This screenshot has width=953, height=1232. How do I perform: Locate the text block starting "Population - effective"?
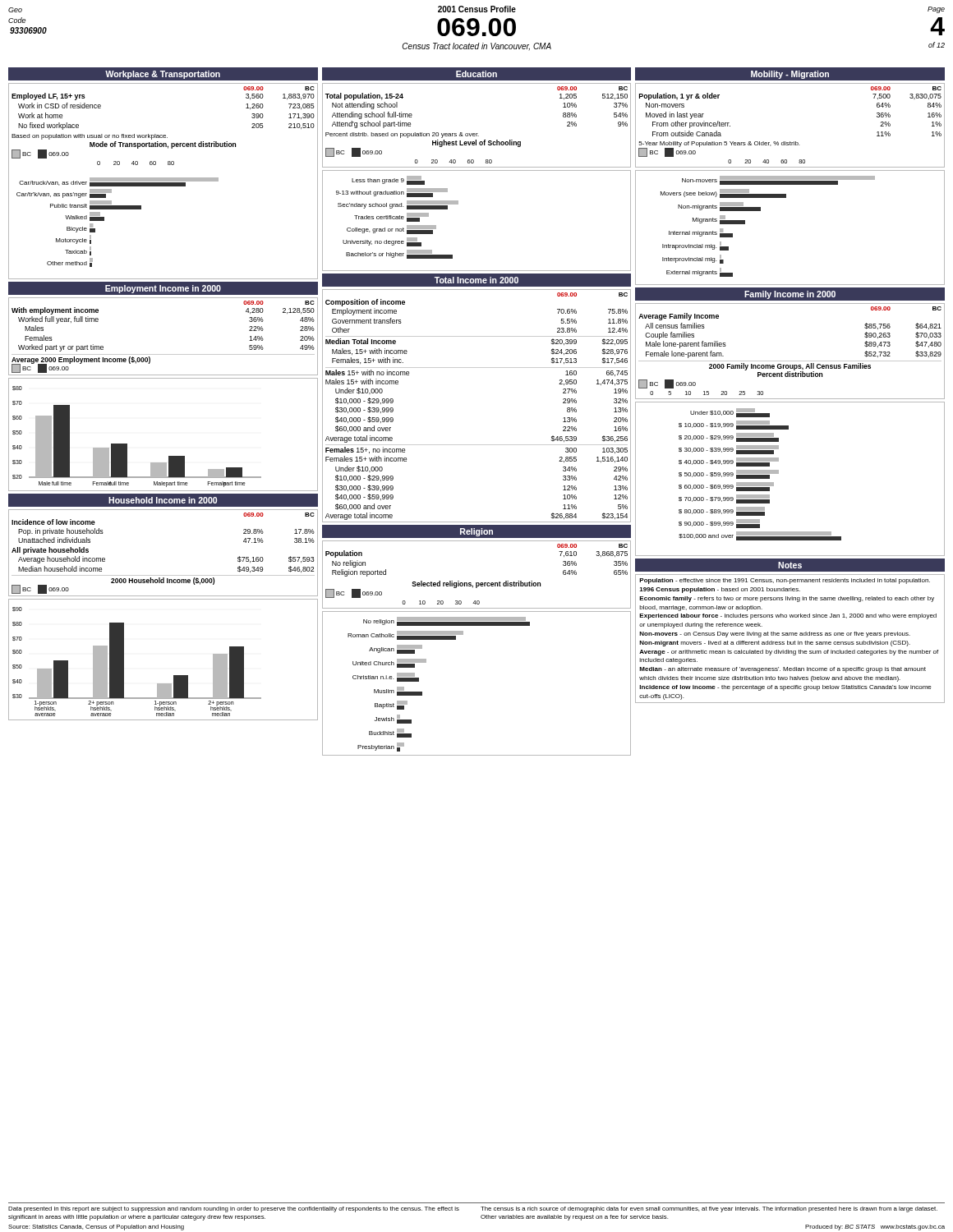coord(789,638)
